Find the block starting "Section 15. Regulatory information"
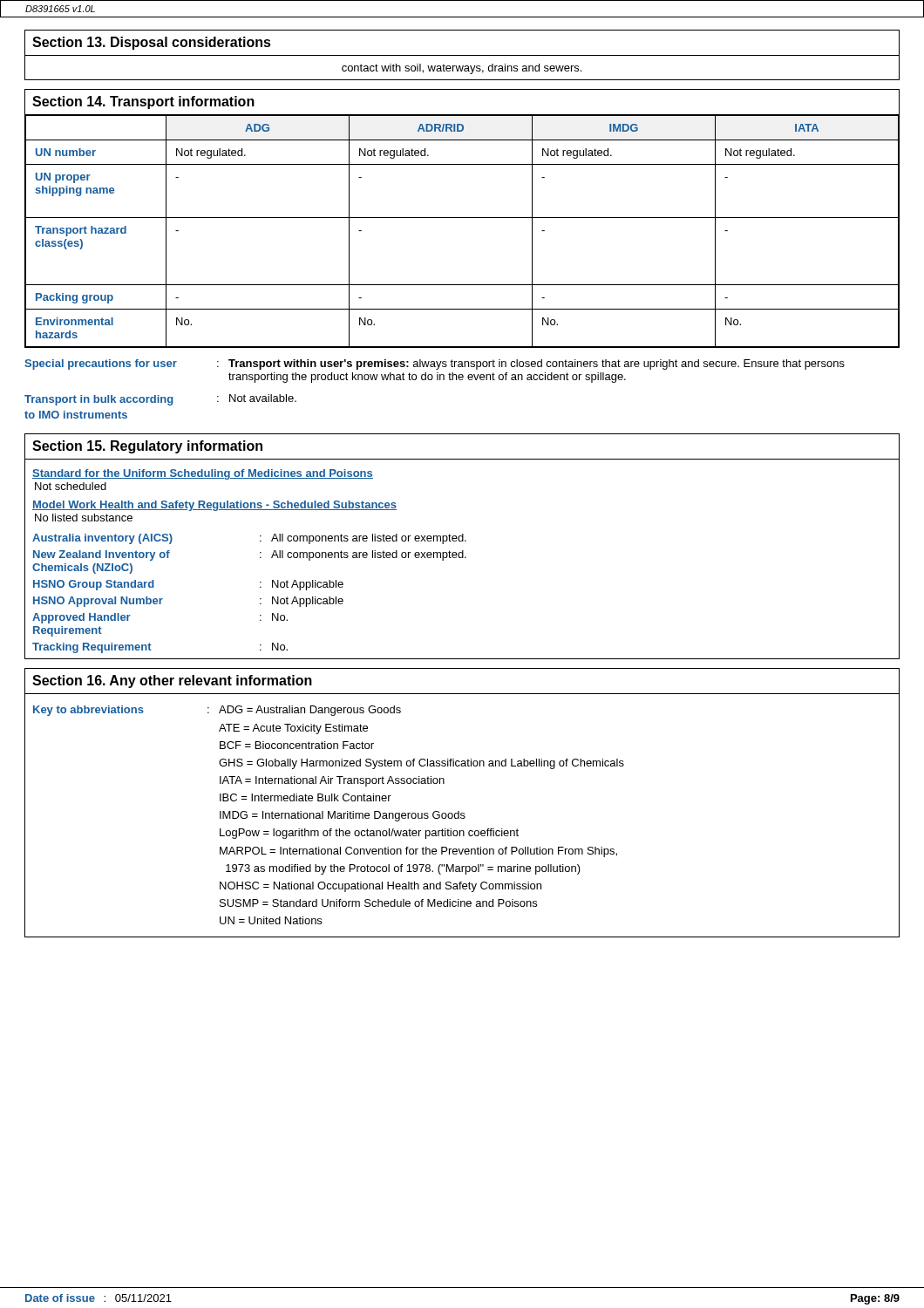This screenshot has width=924, height=1308. click(x=148, y=446)
